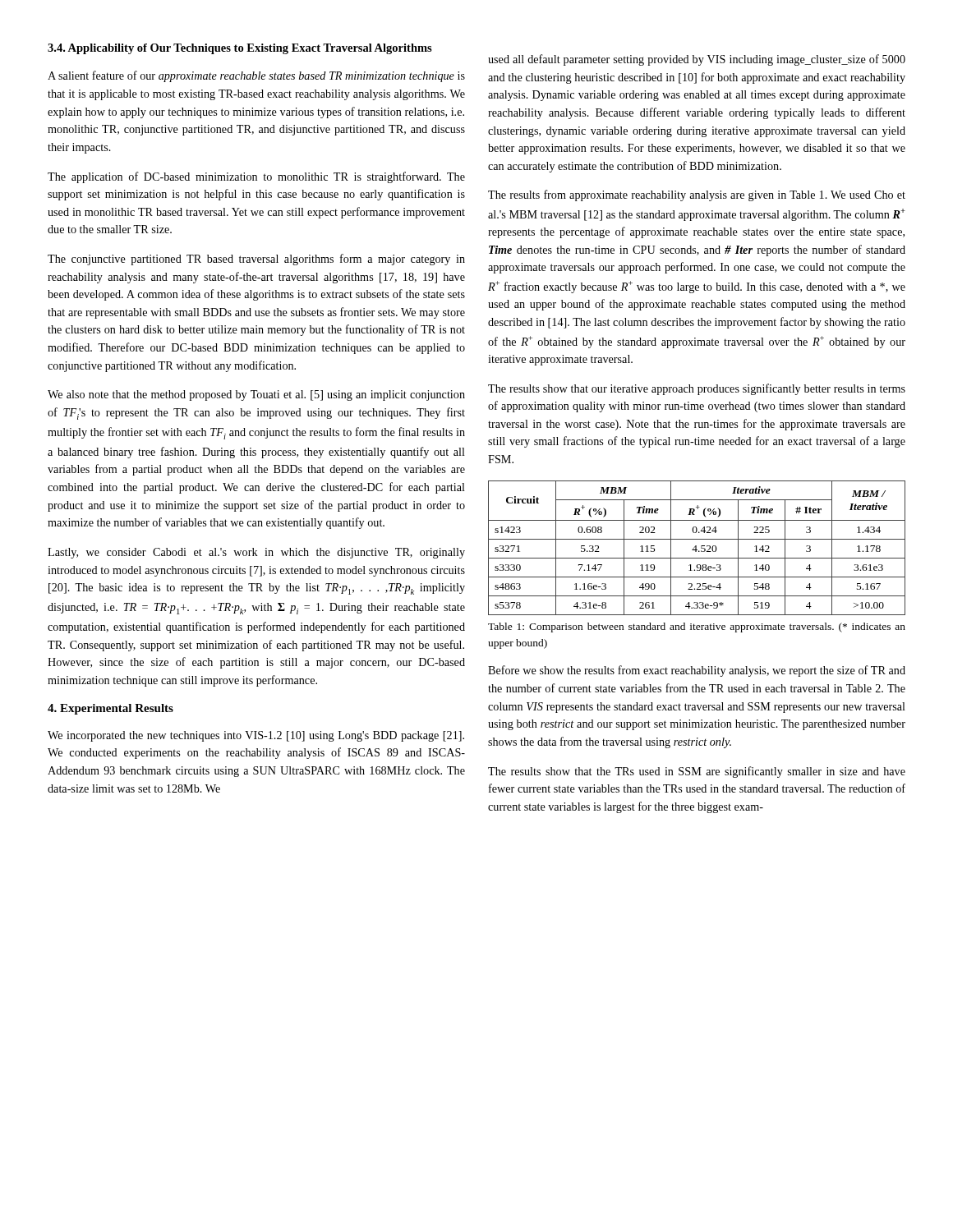Select the region starting "A salient feature of our approximate reachable states"
Screen dimensions: 1232x953
pos(256,379)
